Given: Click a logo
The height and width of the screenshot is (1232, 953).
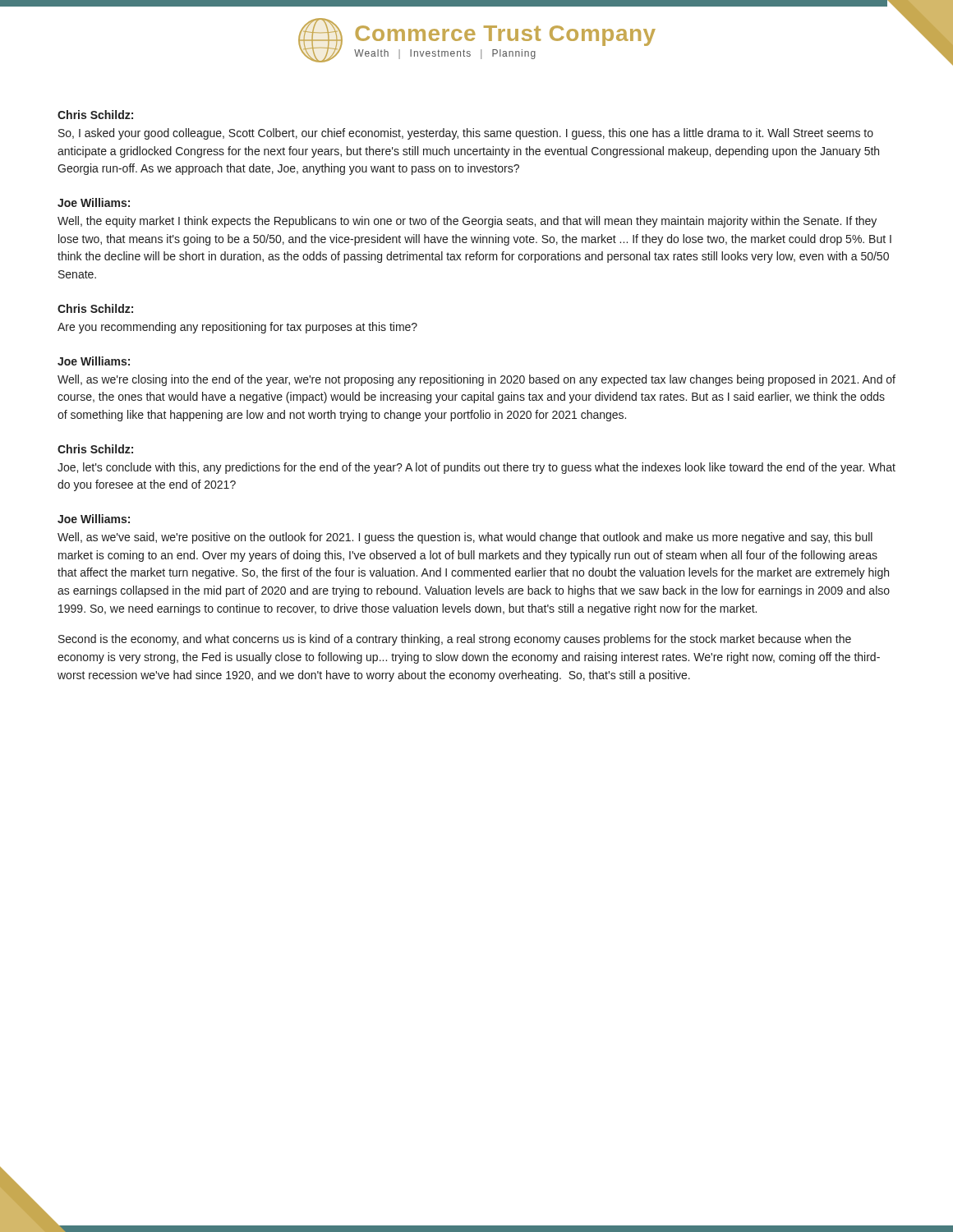Looking at the screenshot, I should [476, 41].
